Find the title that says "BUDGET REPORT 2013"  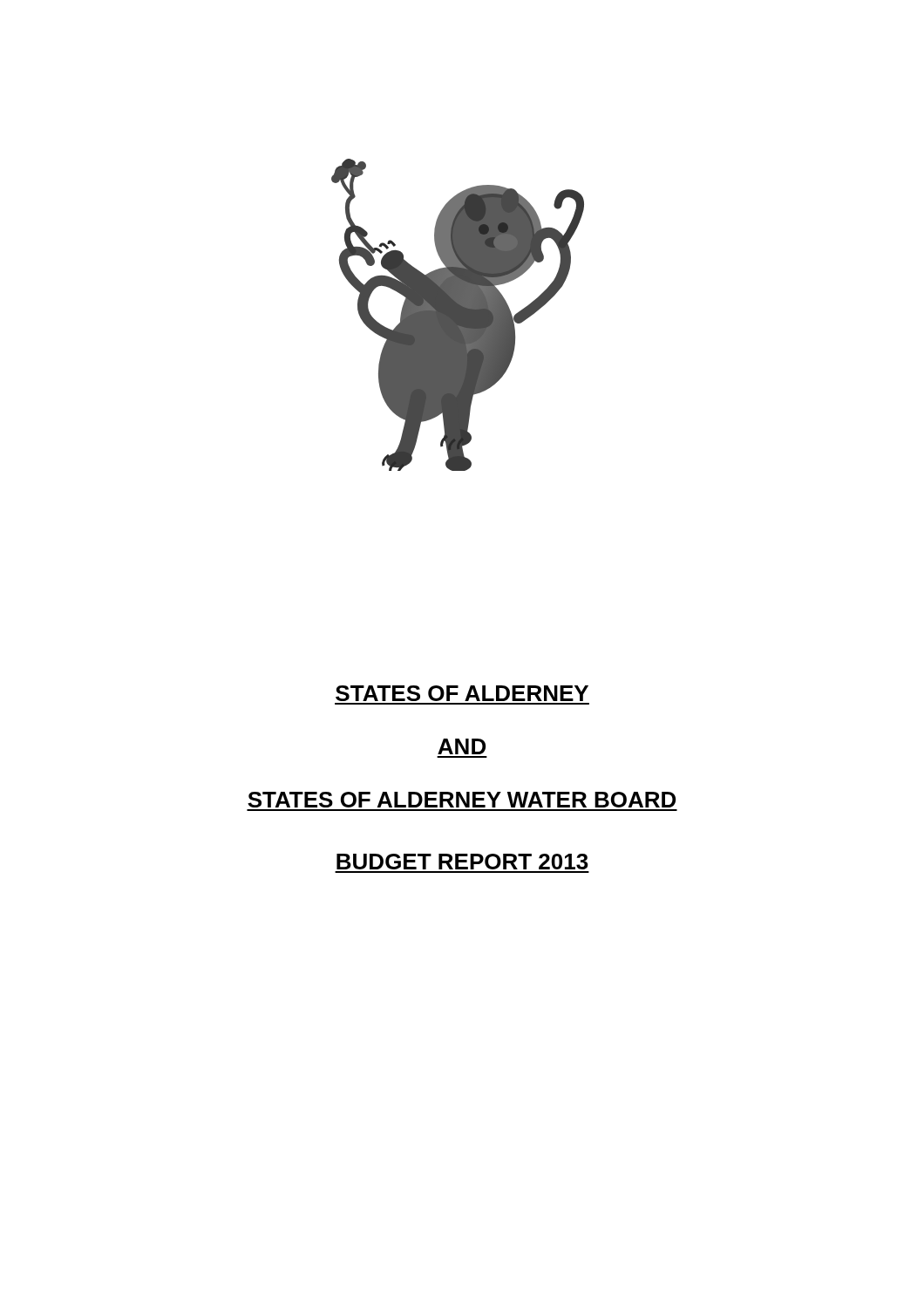pyautogui.click(x=462, y=862)
